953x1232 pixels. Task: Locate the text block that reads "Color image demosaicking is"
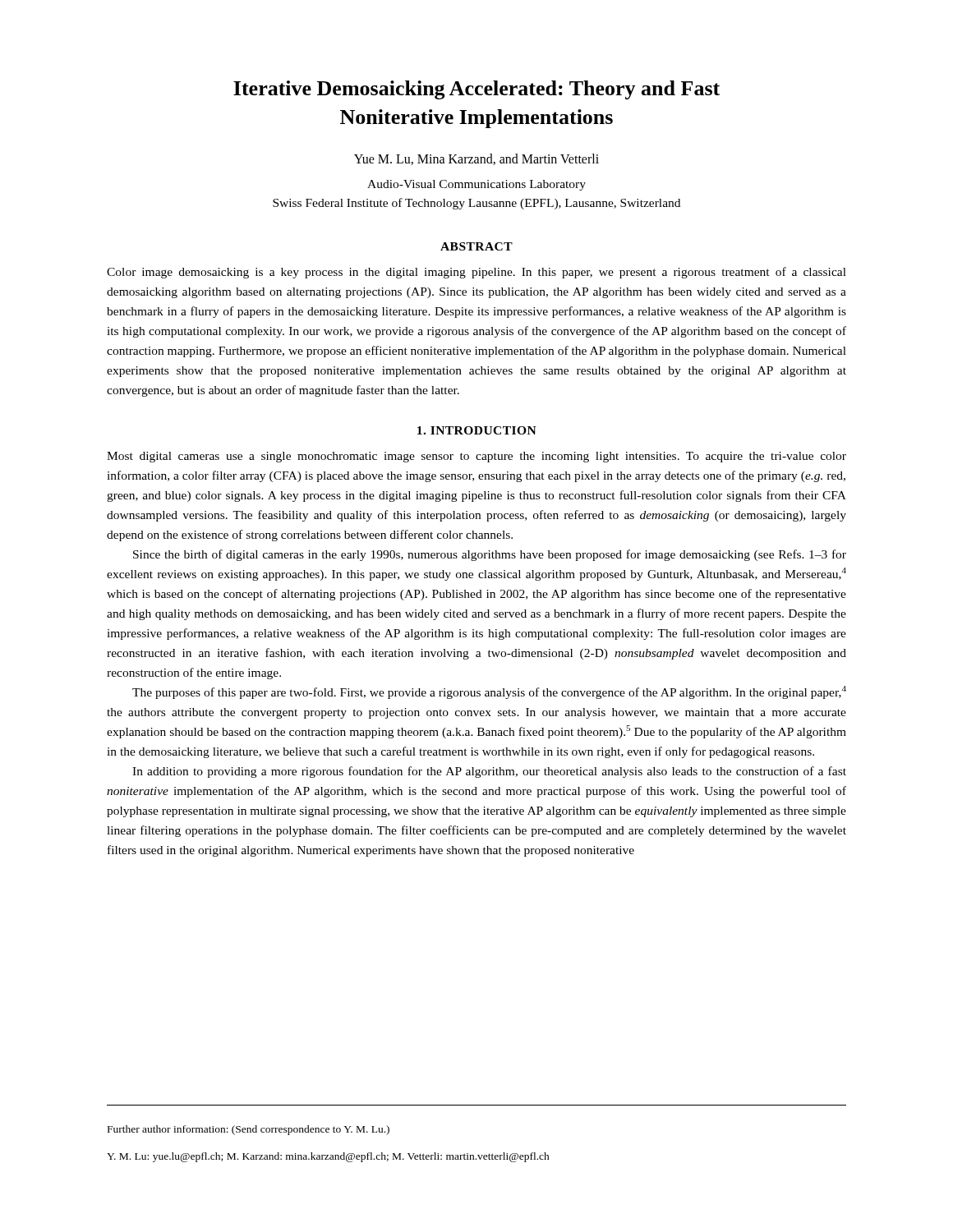click(x=476, y=331)
